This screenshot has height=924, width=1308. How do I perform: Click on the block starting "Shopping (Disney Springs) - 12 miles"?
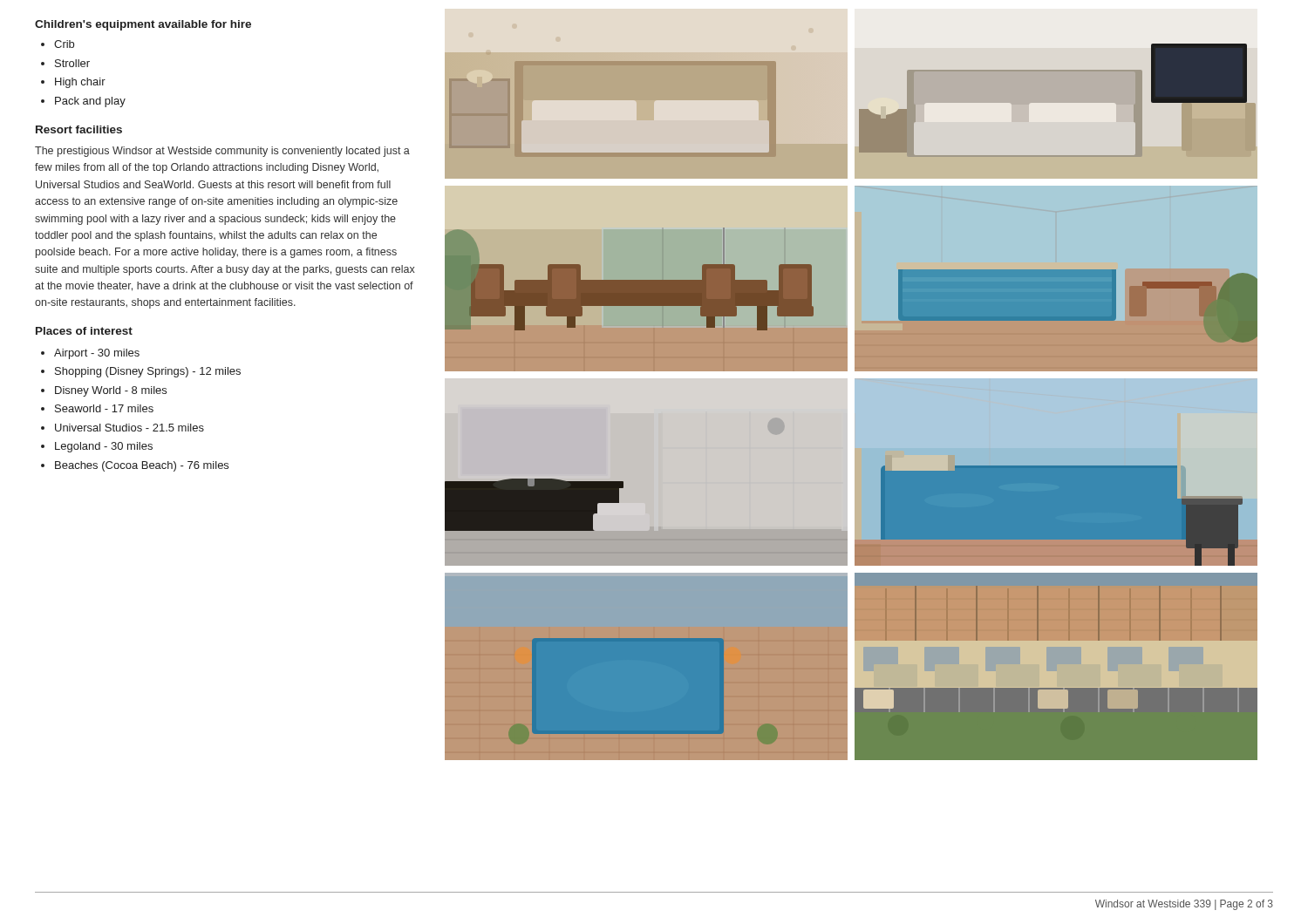point(148,371)
